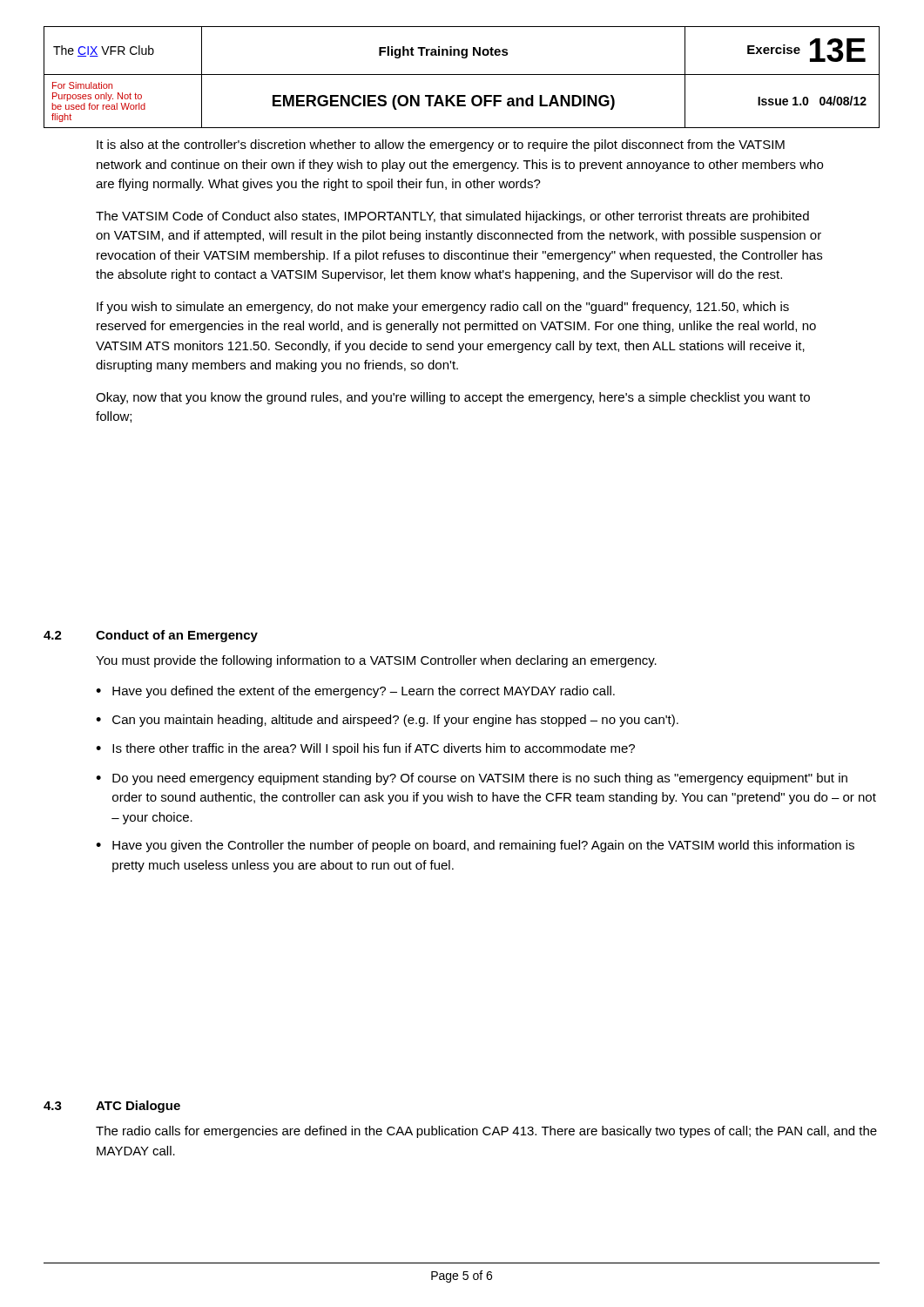Select the text block containing "You must provide the following information"
The image size is (924, 1307).
coord(488,661)
